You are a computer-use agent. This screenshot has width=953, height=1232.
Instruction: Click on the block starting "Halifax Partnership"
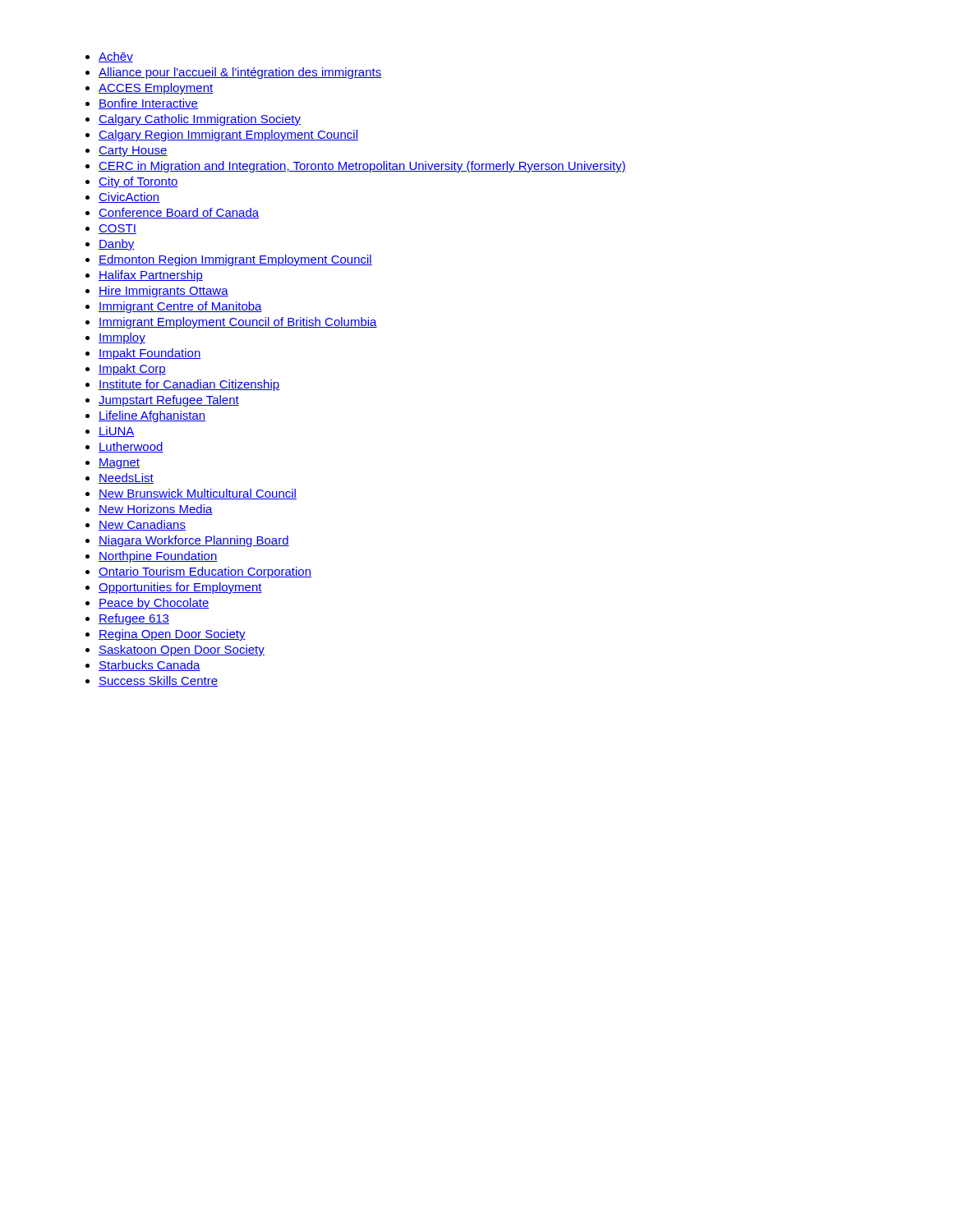(x=151, y=275)
